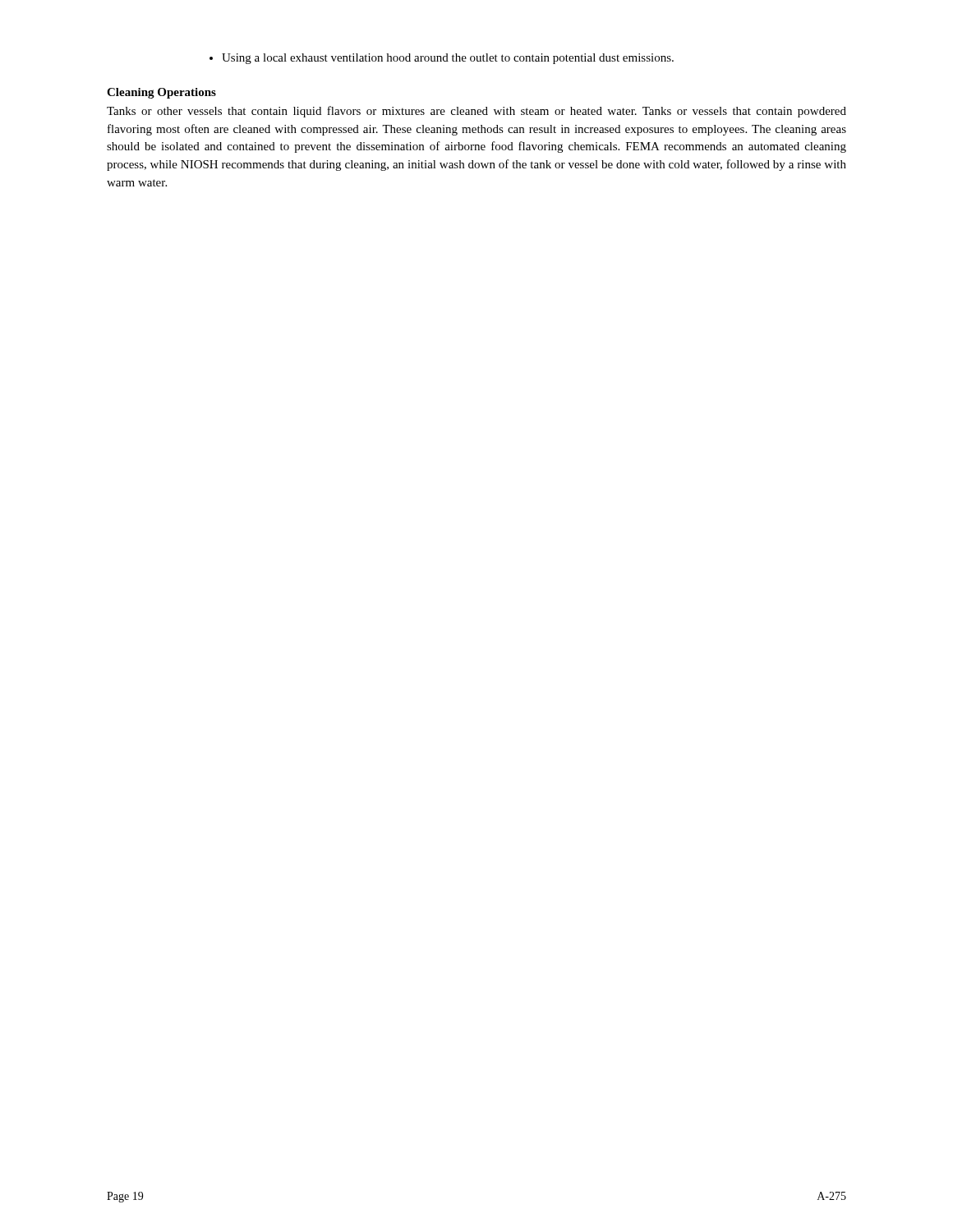Locate the list item containing "Using a local exhaust"
The image size is (953, 1232).
point(526,58)
